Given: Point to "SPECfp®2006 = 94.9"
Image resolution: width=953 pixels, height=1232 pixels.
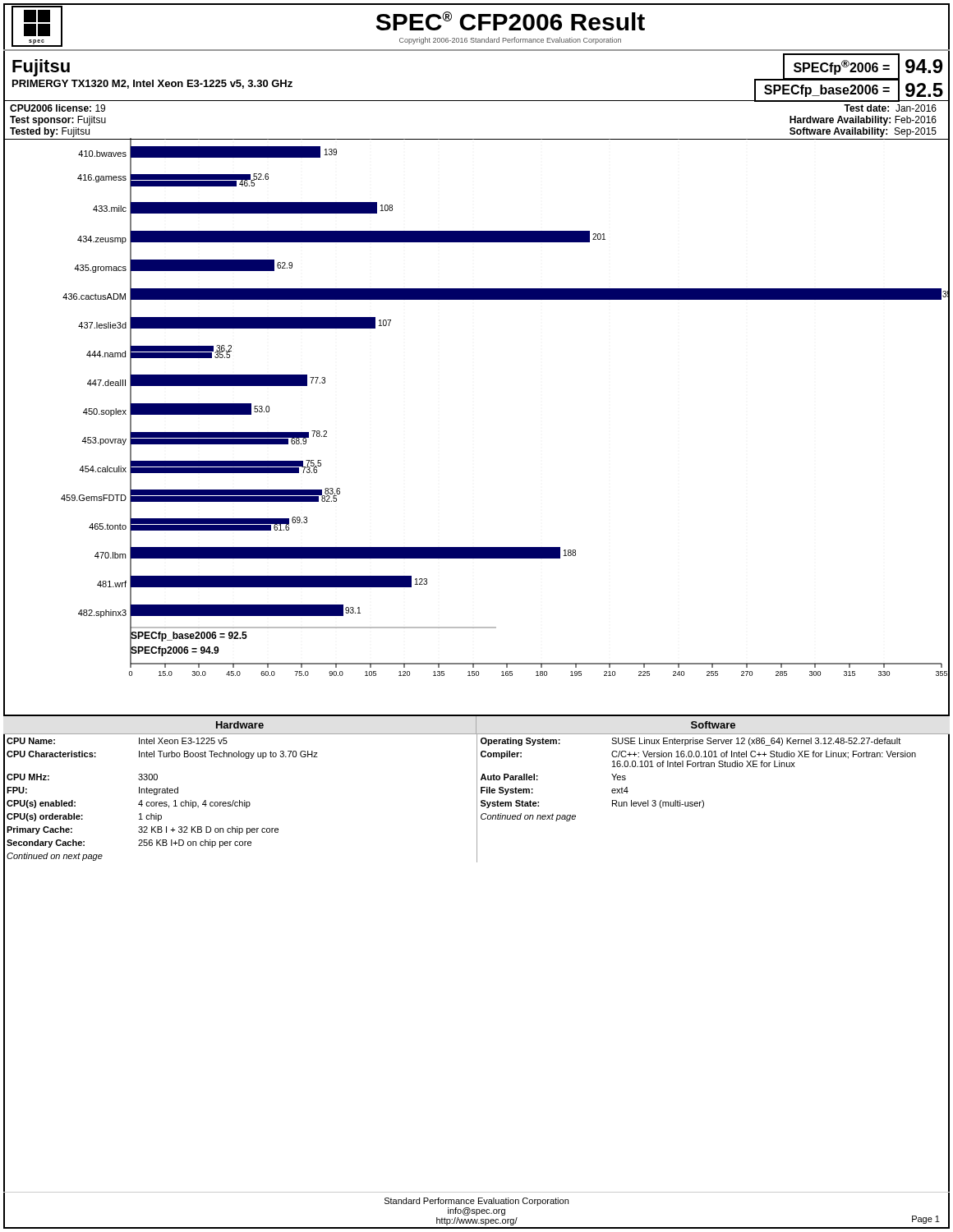Looking at the screenshot, I should [x=863, y=67].
